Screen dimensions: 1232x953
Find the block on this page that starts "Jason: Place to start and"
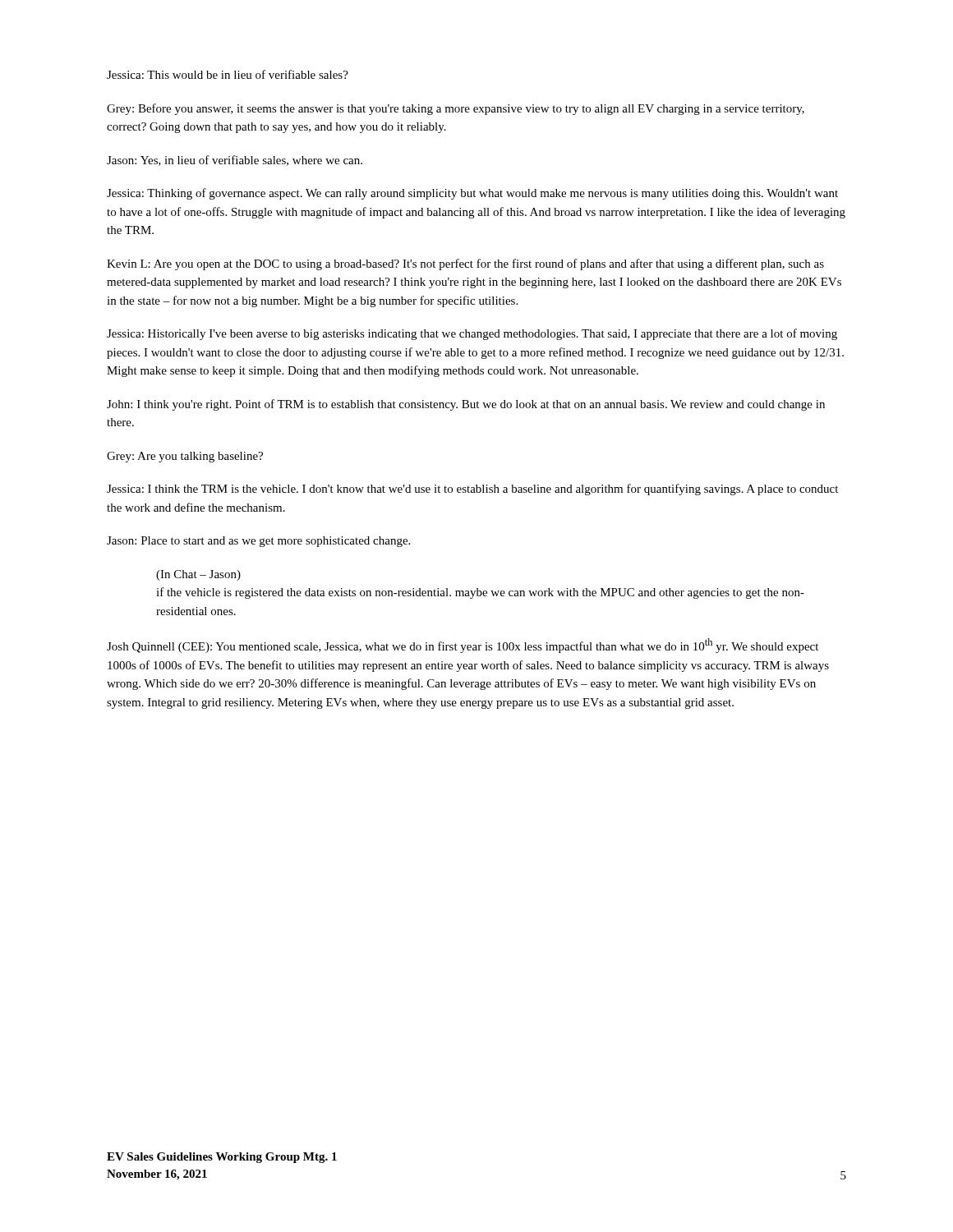(x=259, y=540)
